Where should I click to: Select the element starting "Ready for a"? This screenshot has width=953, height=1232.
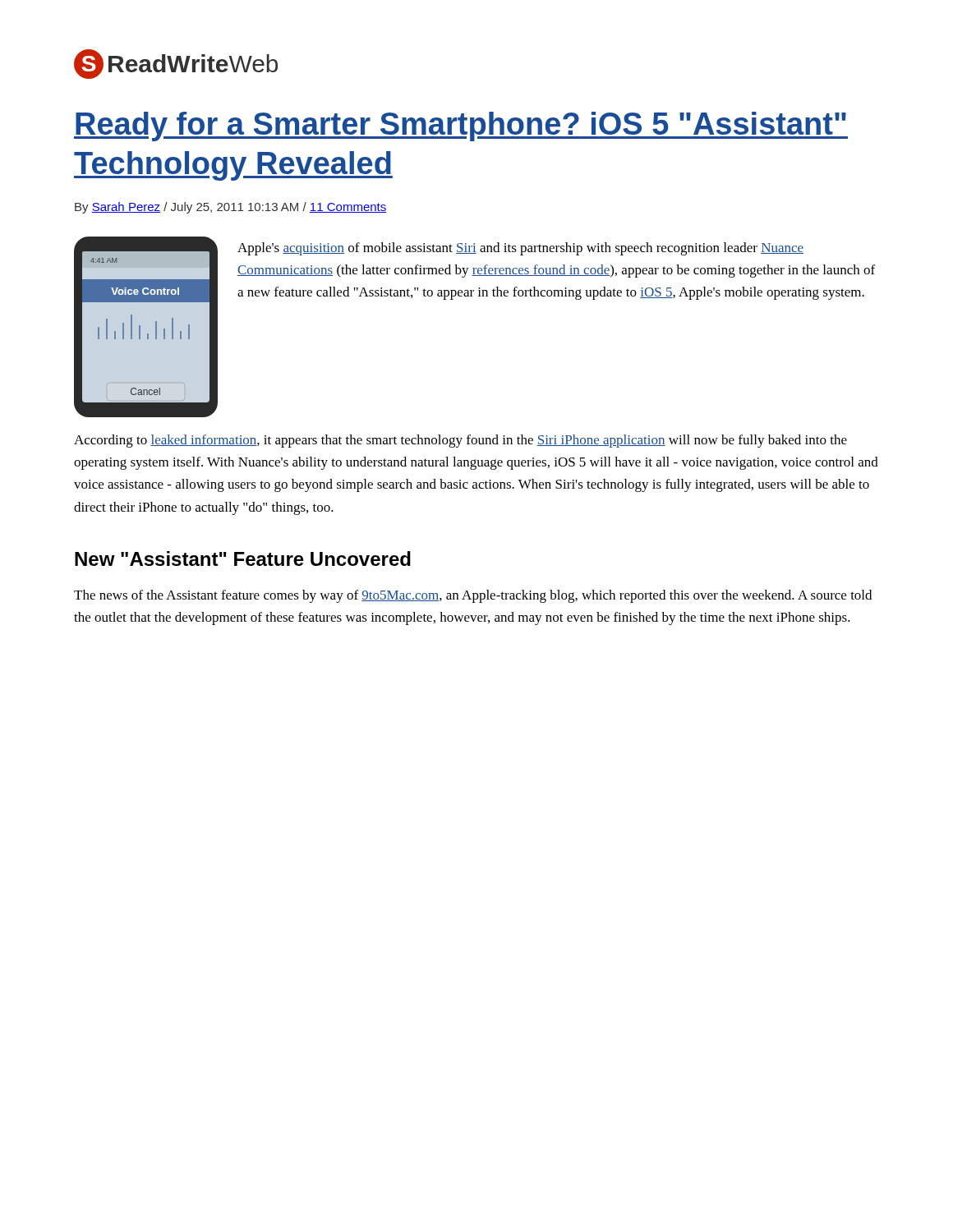(476, 144)
